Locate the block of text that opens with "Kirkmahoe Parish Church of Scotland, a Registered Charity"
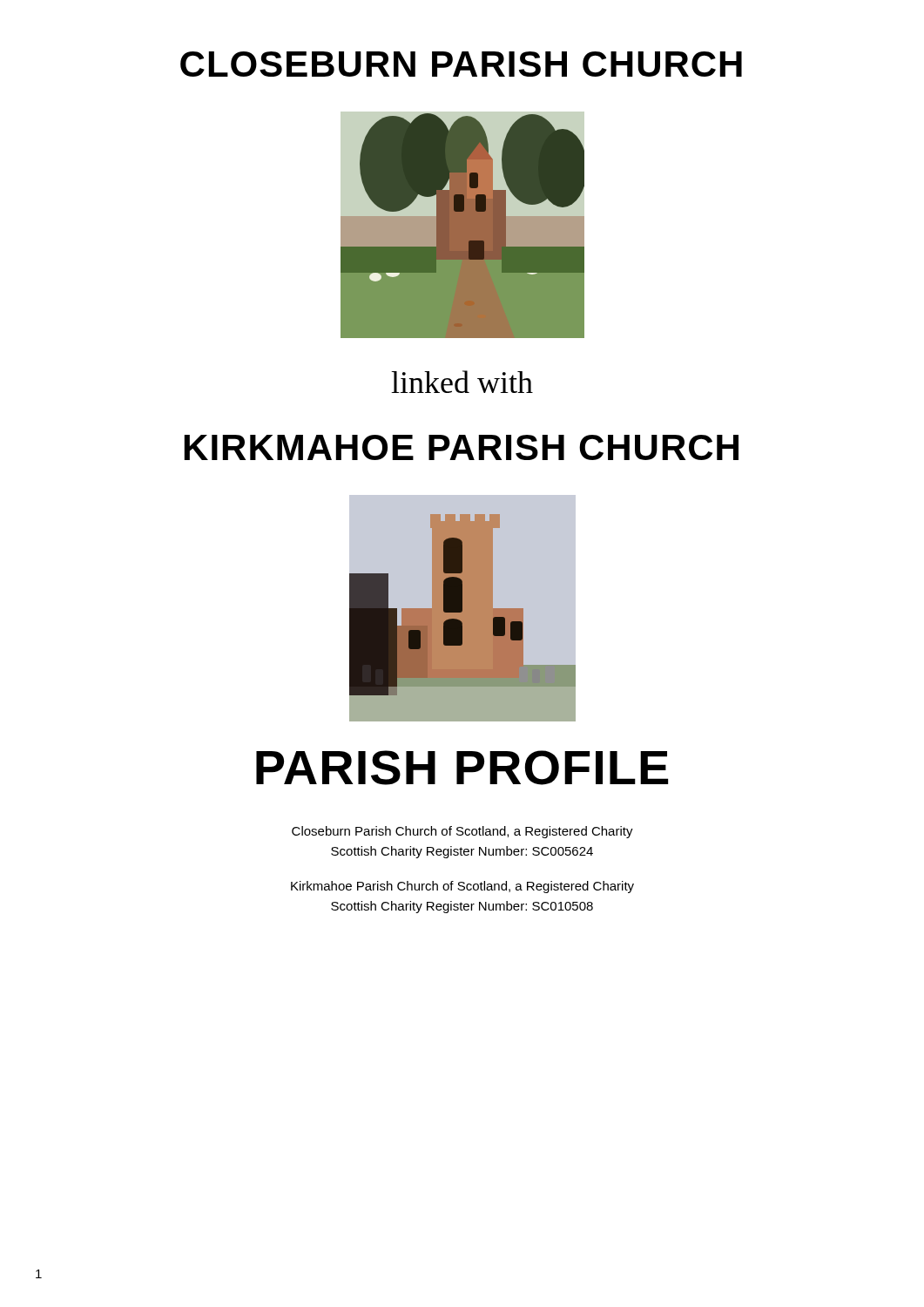This screenshot has width=924, height=1307. (x=462, y=895)
